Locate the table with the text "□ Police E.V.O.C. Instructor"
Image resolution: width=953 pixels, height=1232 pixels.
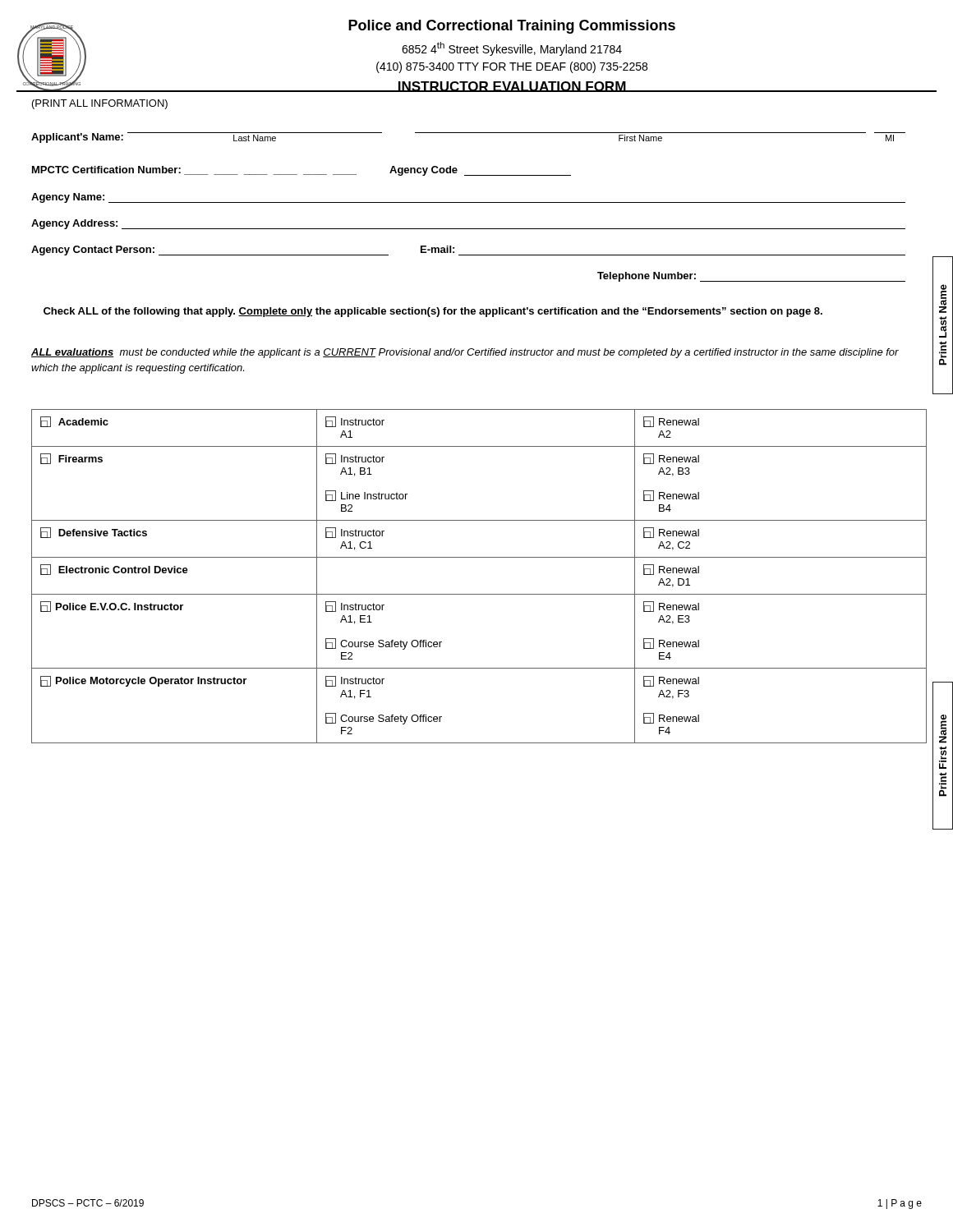[x=479, y=576]
